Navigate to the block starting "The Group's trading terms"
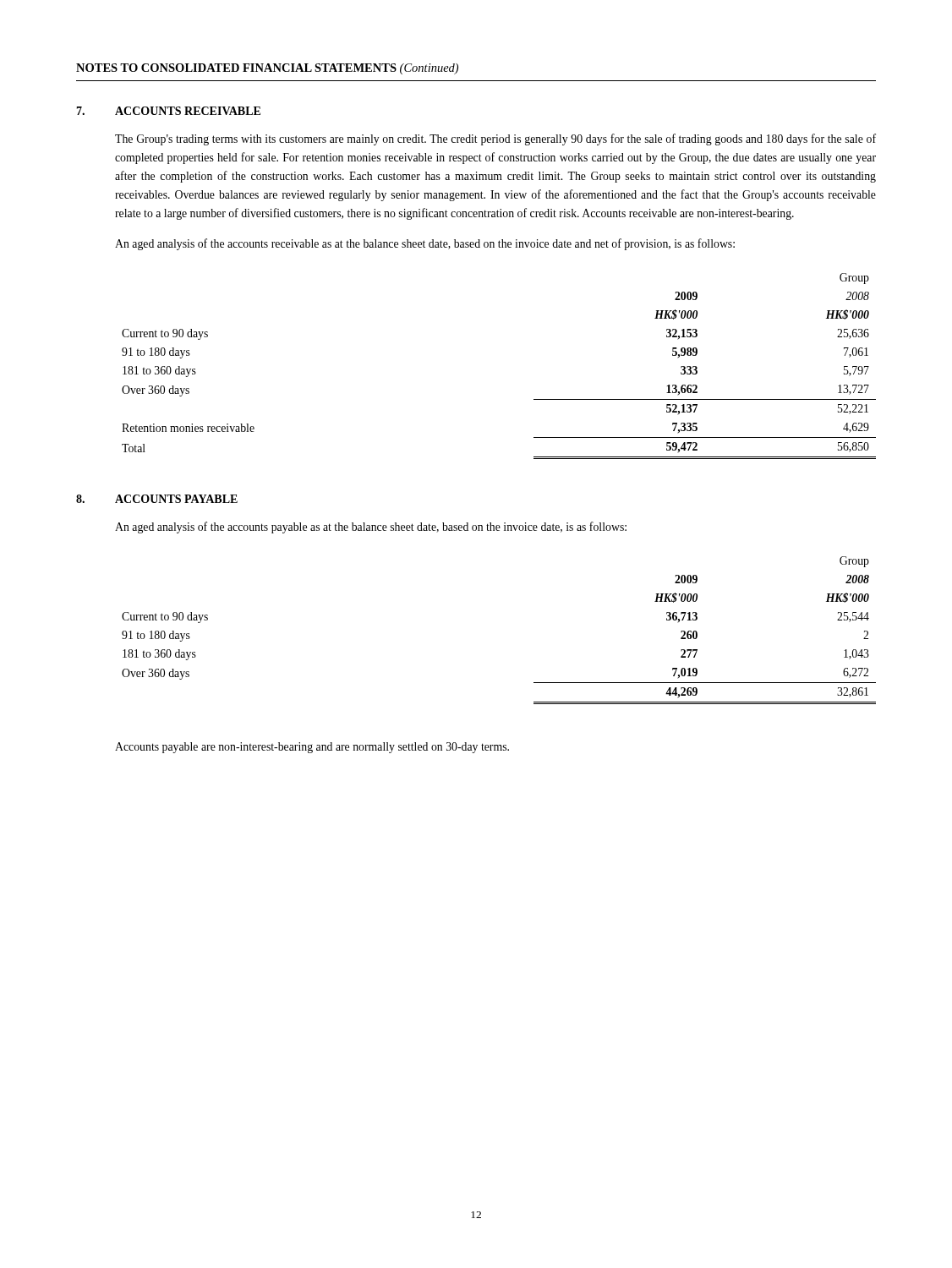 [x=495, y=176]
